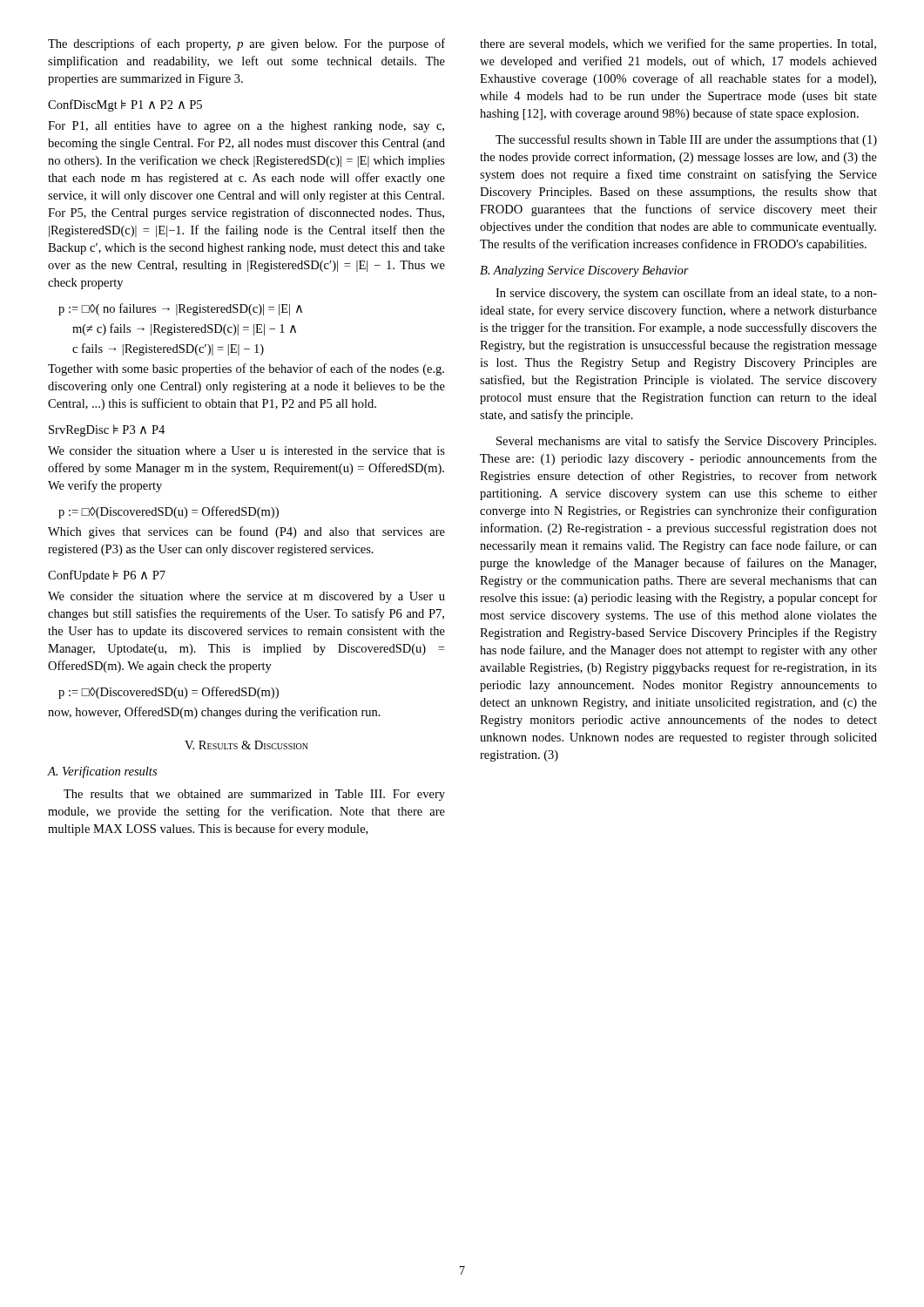Locate the formula containing "SrvRegDisc ⊧ P3 ∧"
This screenshot has height=1307, width=924.
(x=106, y=430)
